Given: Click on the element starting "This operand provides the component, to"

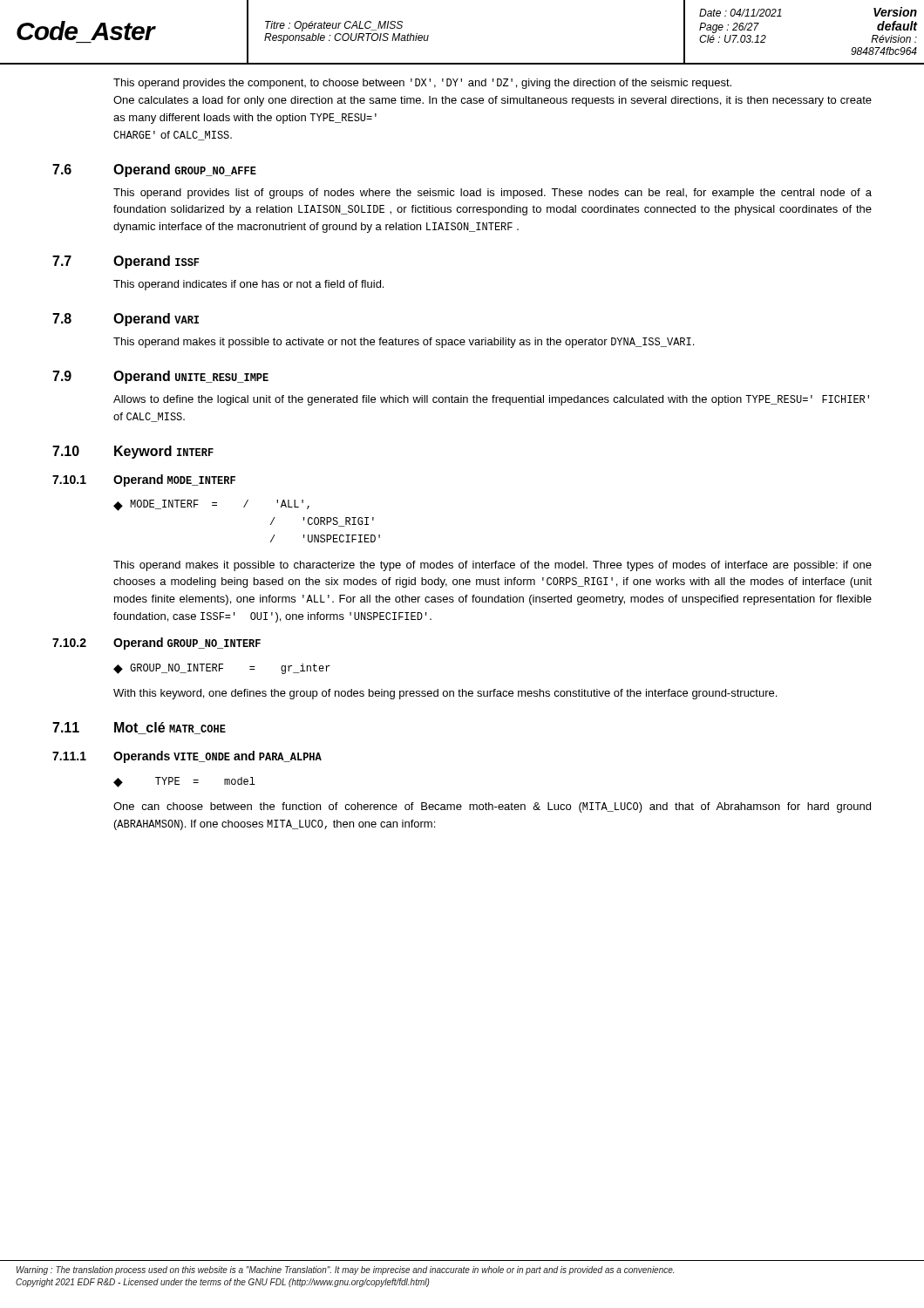Looking at the screenshot, I should (492, 109).
